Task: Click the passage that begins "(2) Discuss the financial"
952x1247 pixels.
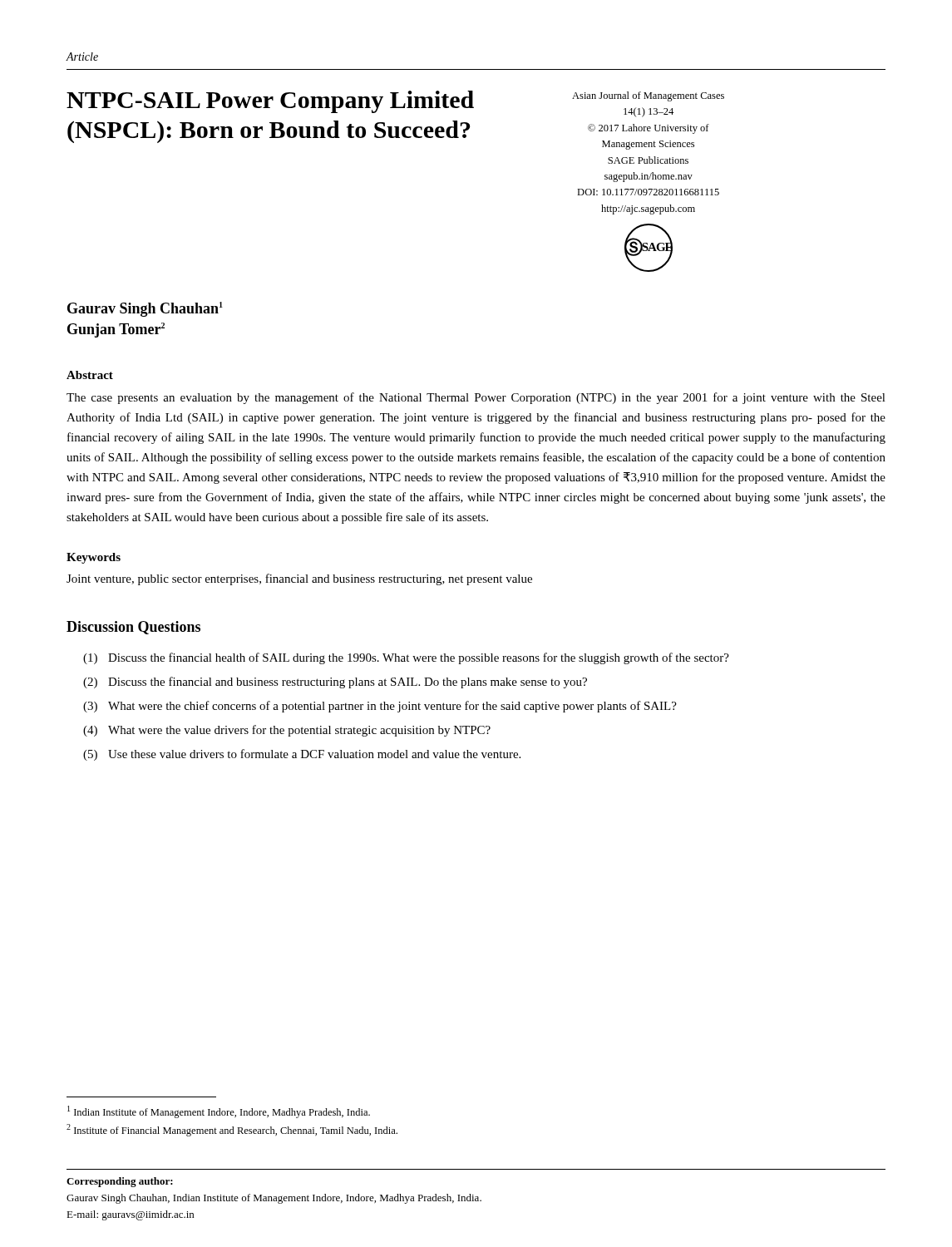Action: coord(484,682)
